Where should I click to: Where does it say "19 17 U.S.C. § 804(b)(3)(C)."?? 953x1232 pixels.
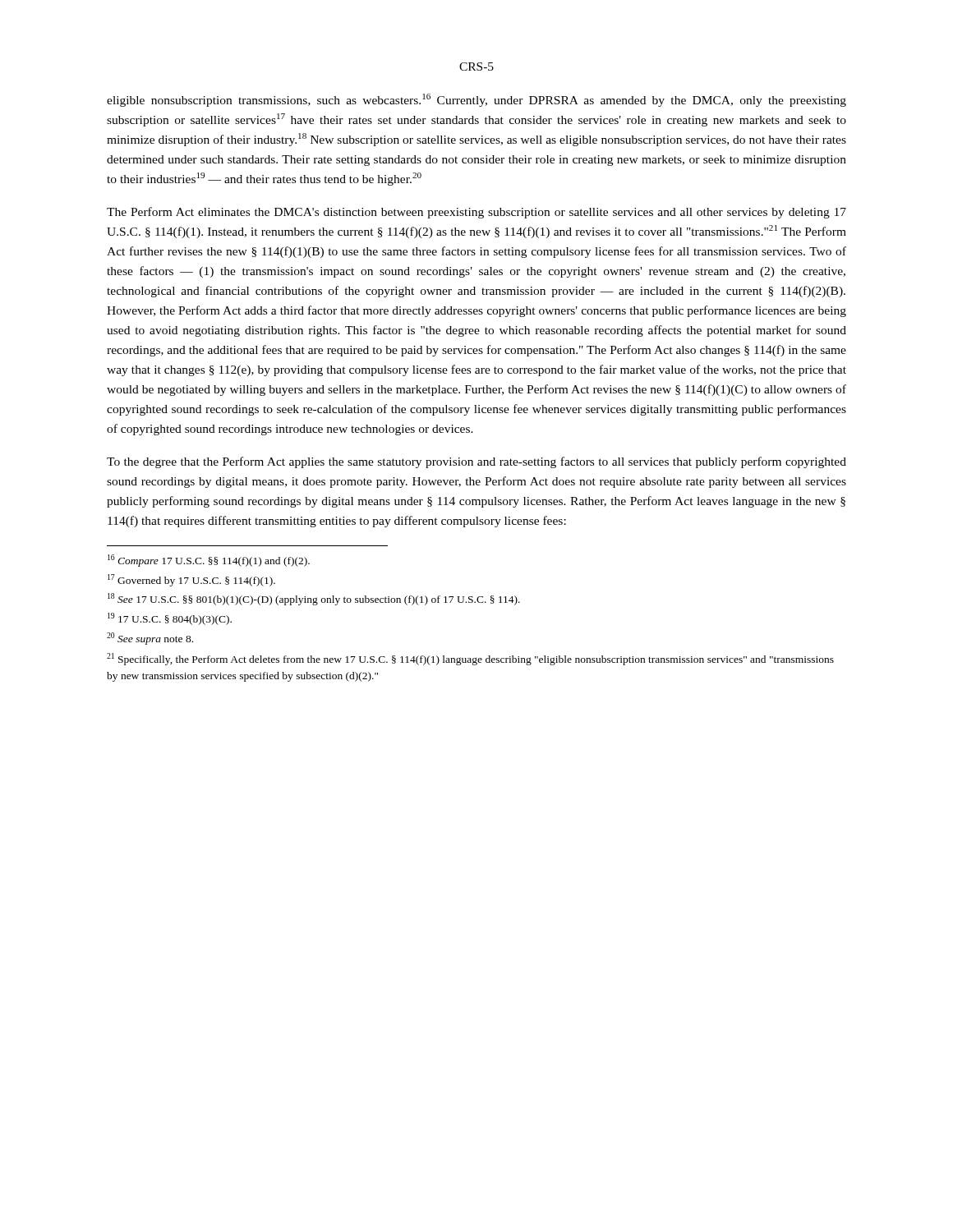click(x=170, y=618)
